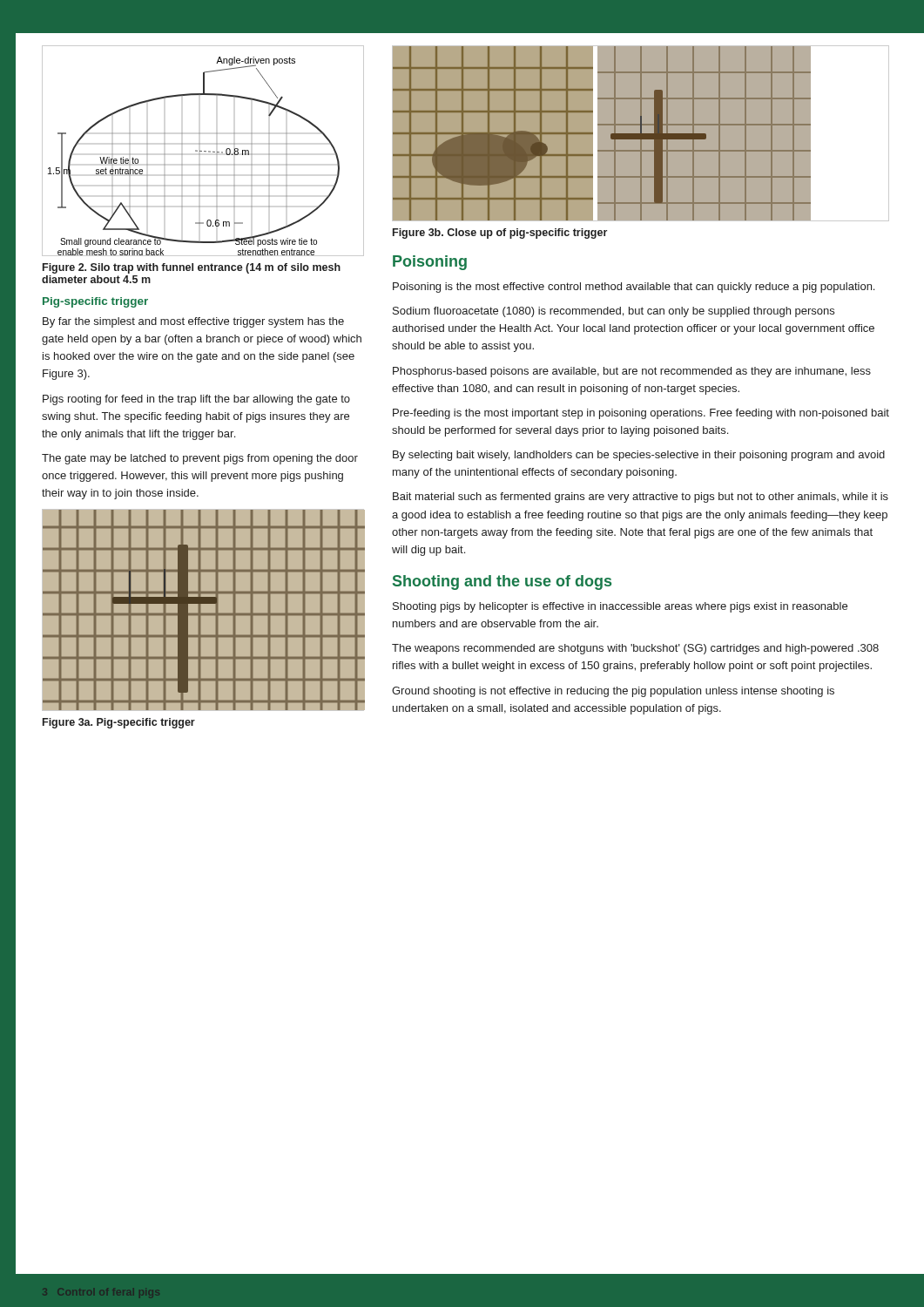Point to the region starting "Shooting and the use of dogs"
This screenshot has width=924, height=1307.
[x=502, y=581]
